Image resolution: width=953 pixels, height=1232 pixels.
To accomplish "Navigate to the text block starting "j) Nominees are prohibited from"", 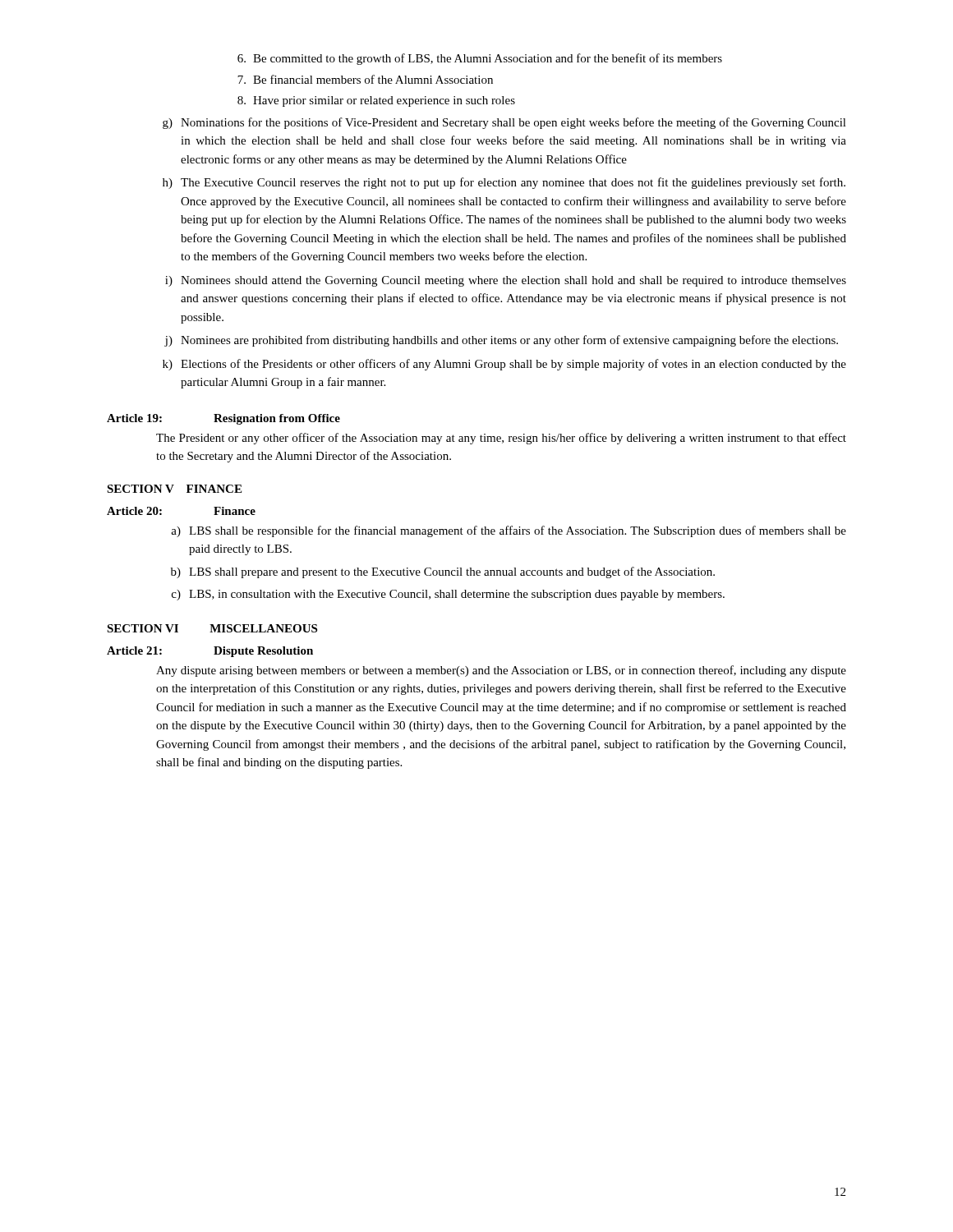I will [476, 340].
